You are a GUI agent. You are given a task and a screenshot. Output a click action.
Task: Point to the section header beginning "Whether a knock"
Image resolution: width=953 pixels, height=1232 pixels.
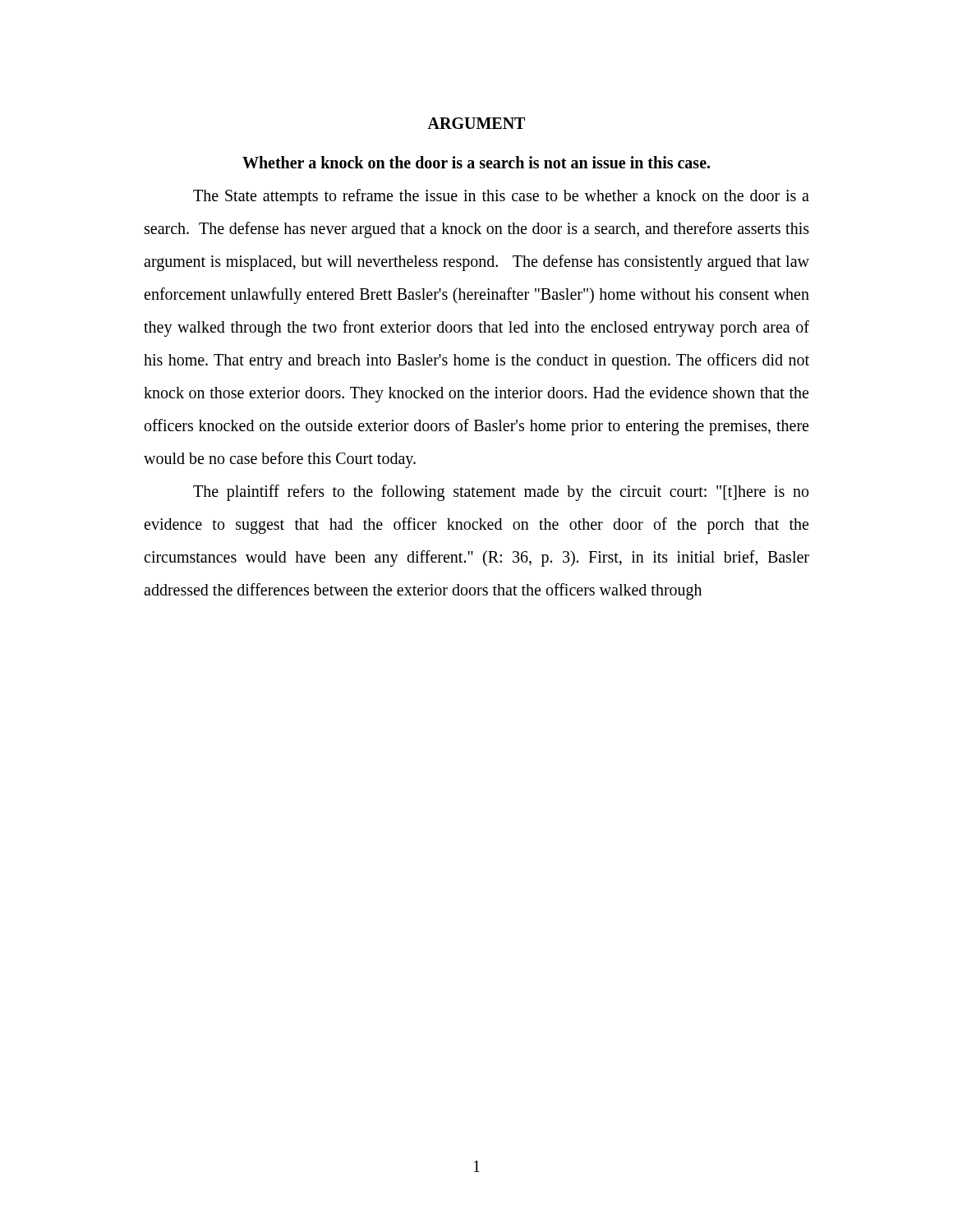click(476, 163)
